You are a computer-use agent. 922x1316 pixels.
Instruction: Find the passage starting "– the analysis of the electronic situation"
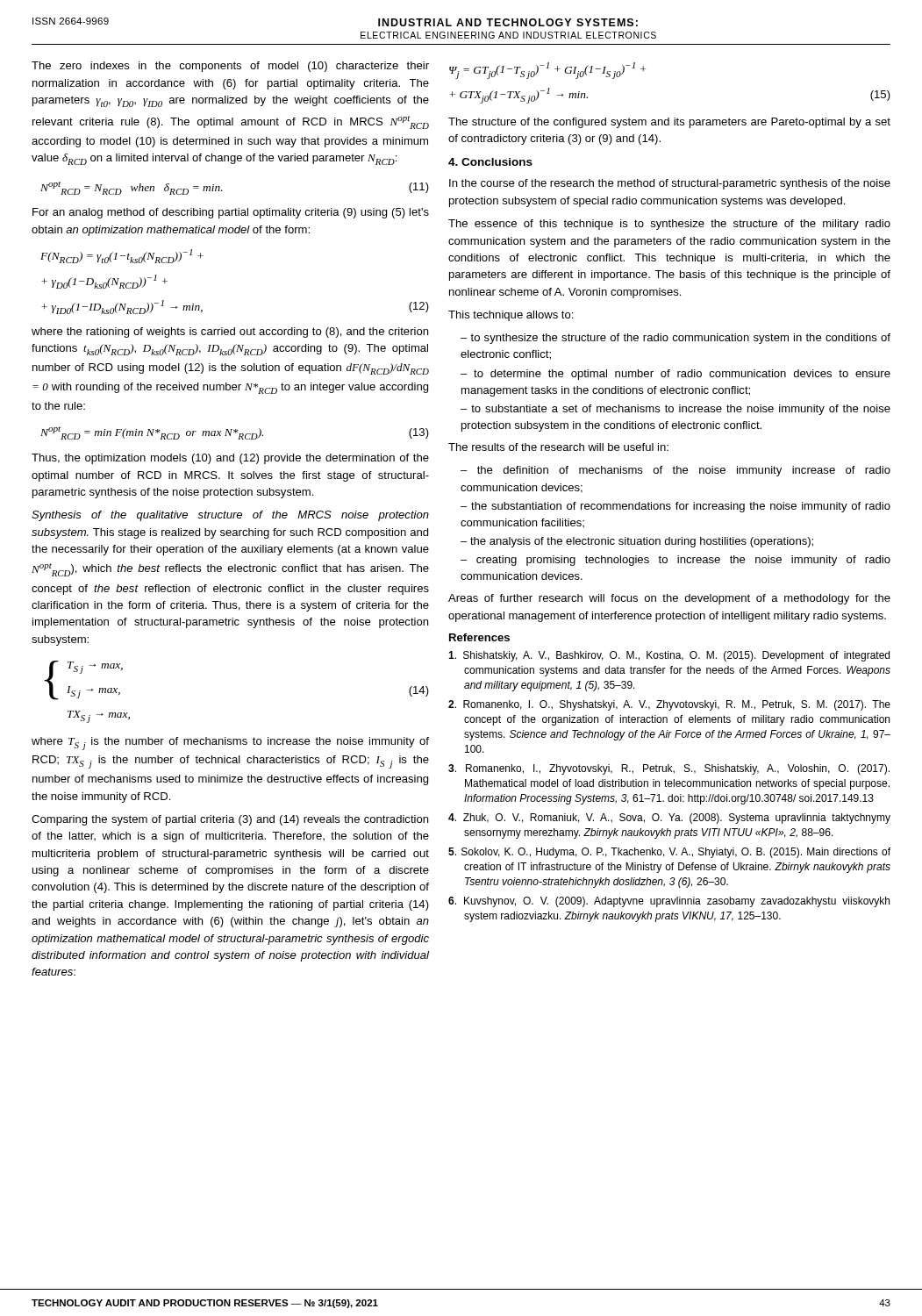pyautogui.click(x=637, y=541)
